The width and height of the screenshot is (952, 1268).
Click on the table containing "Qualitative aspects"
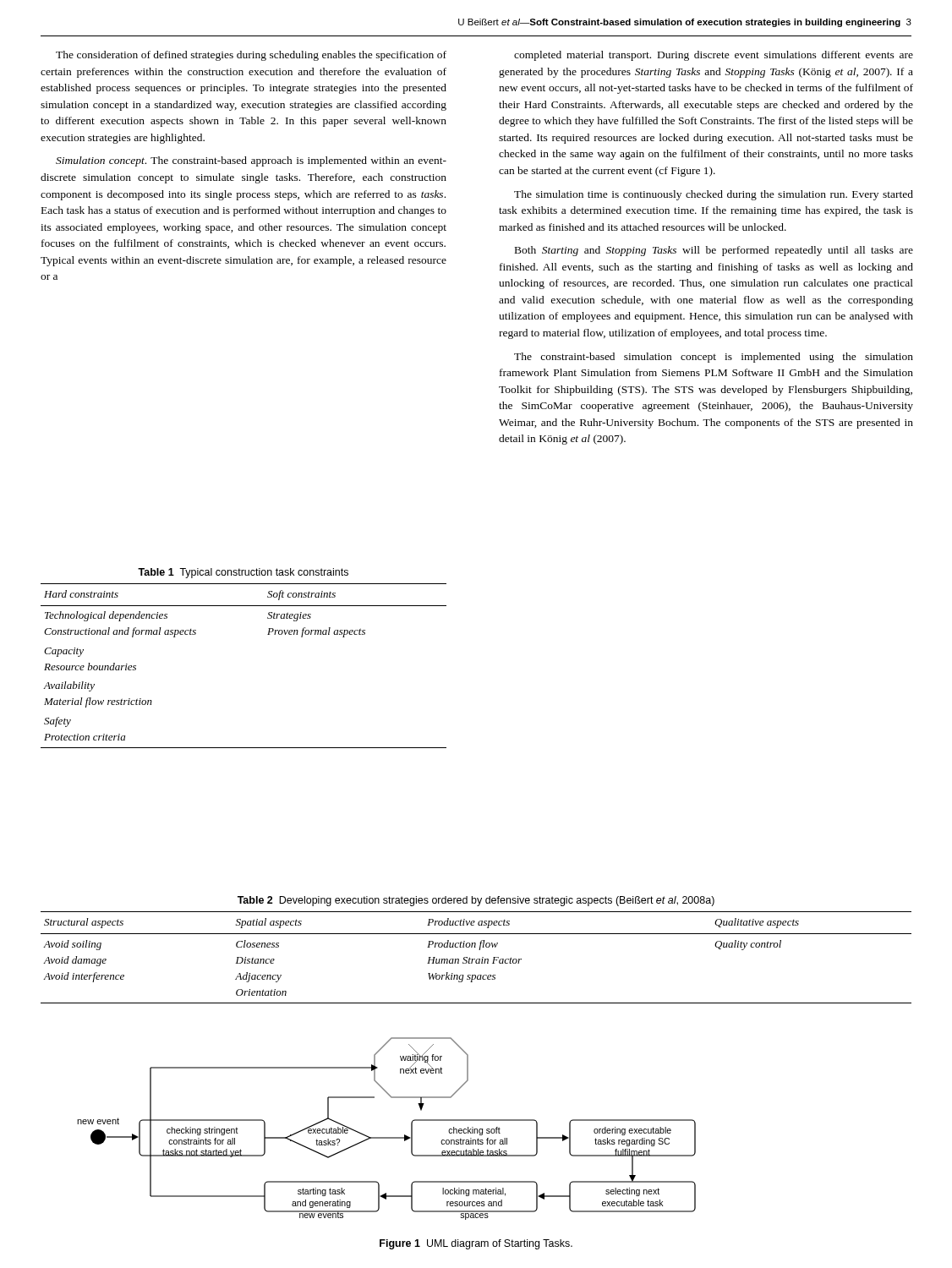pyautogui.click(x=476, y=958)
